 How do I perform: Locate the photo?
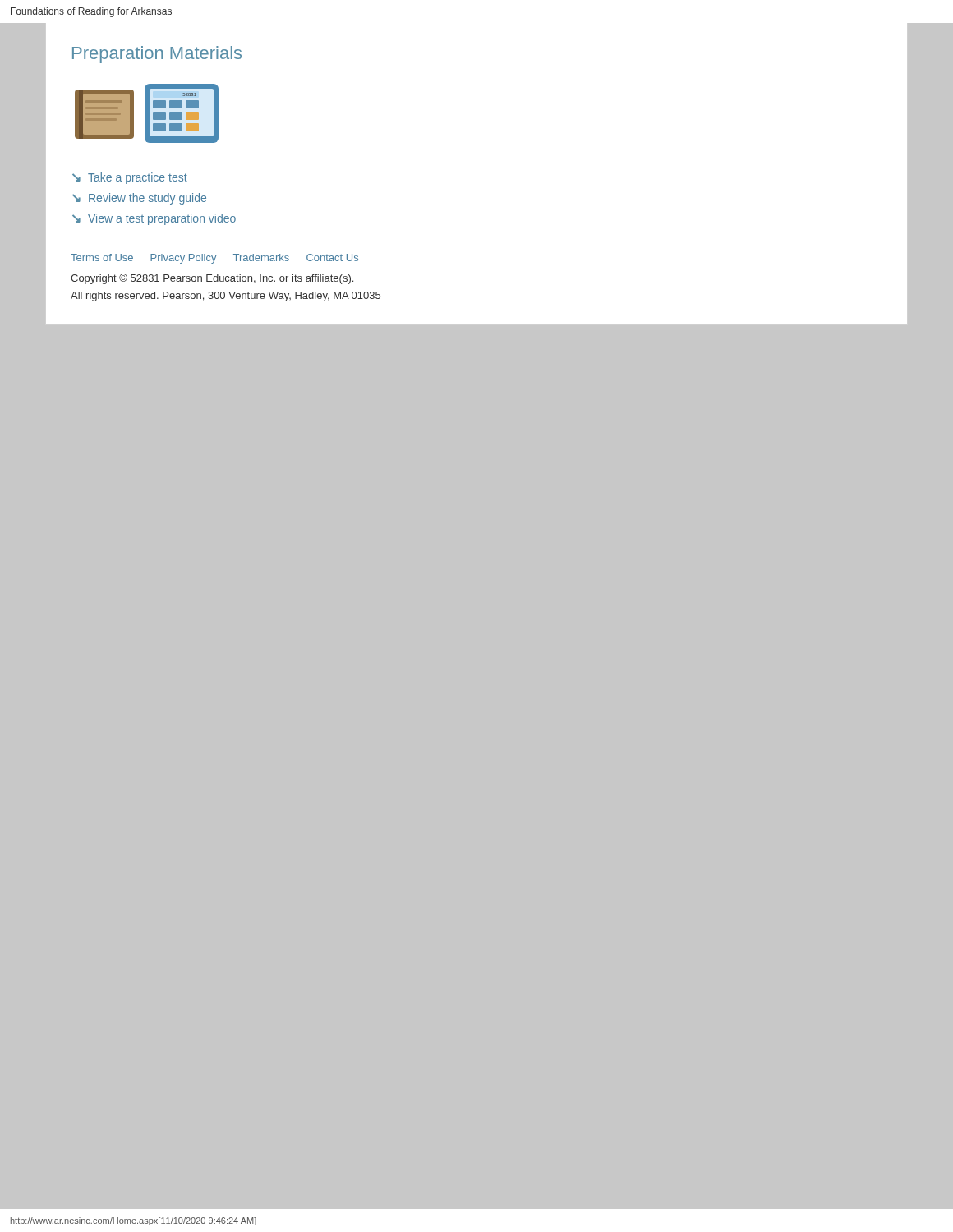(476, 123)
